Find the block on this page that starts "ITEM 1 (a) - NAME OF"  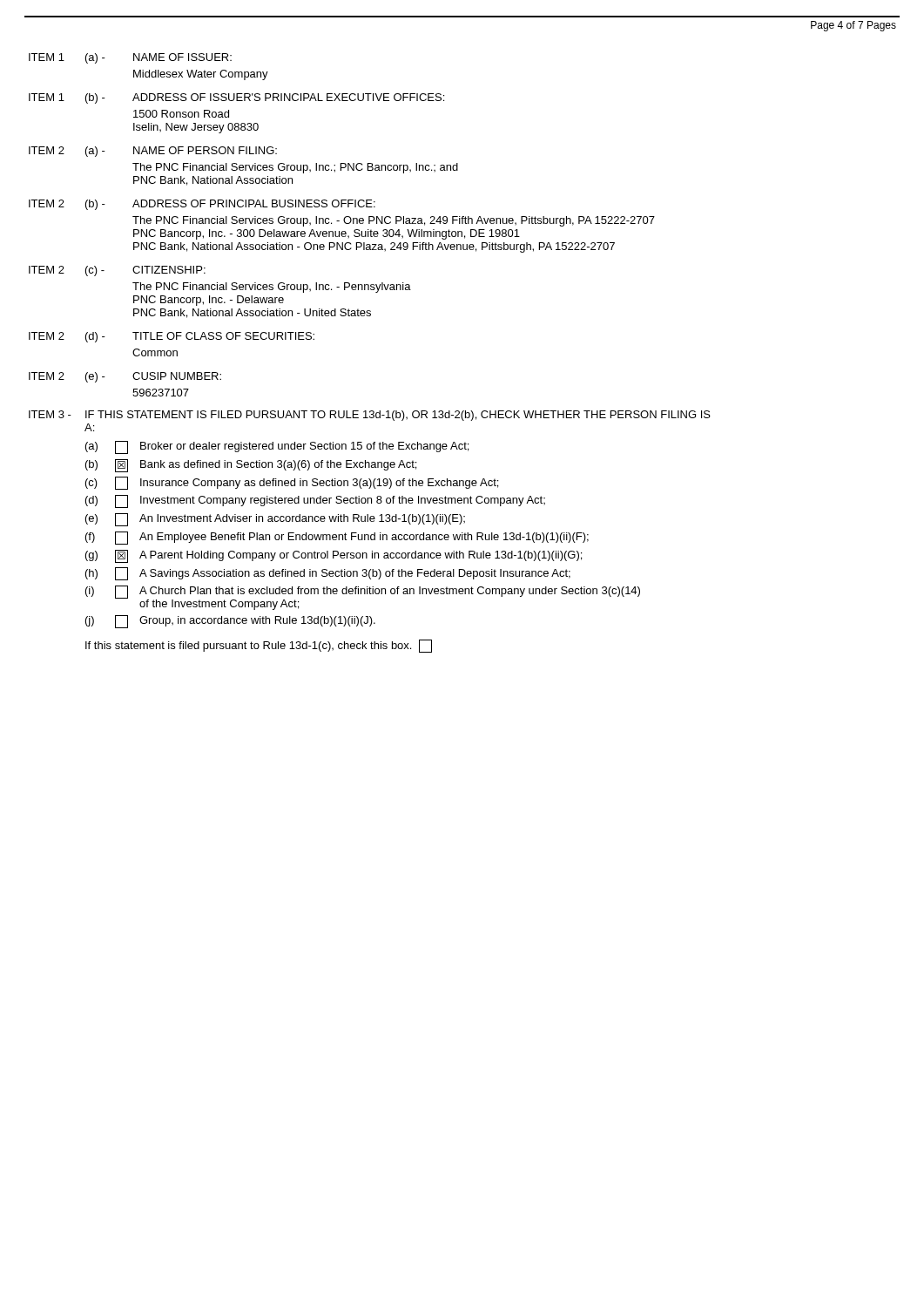(130, 58)
